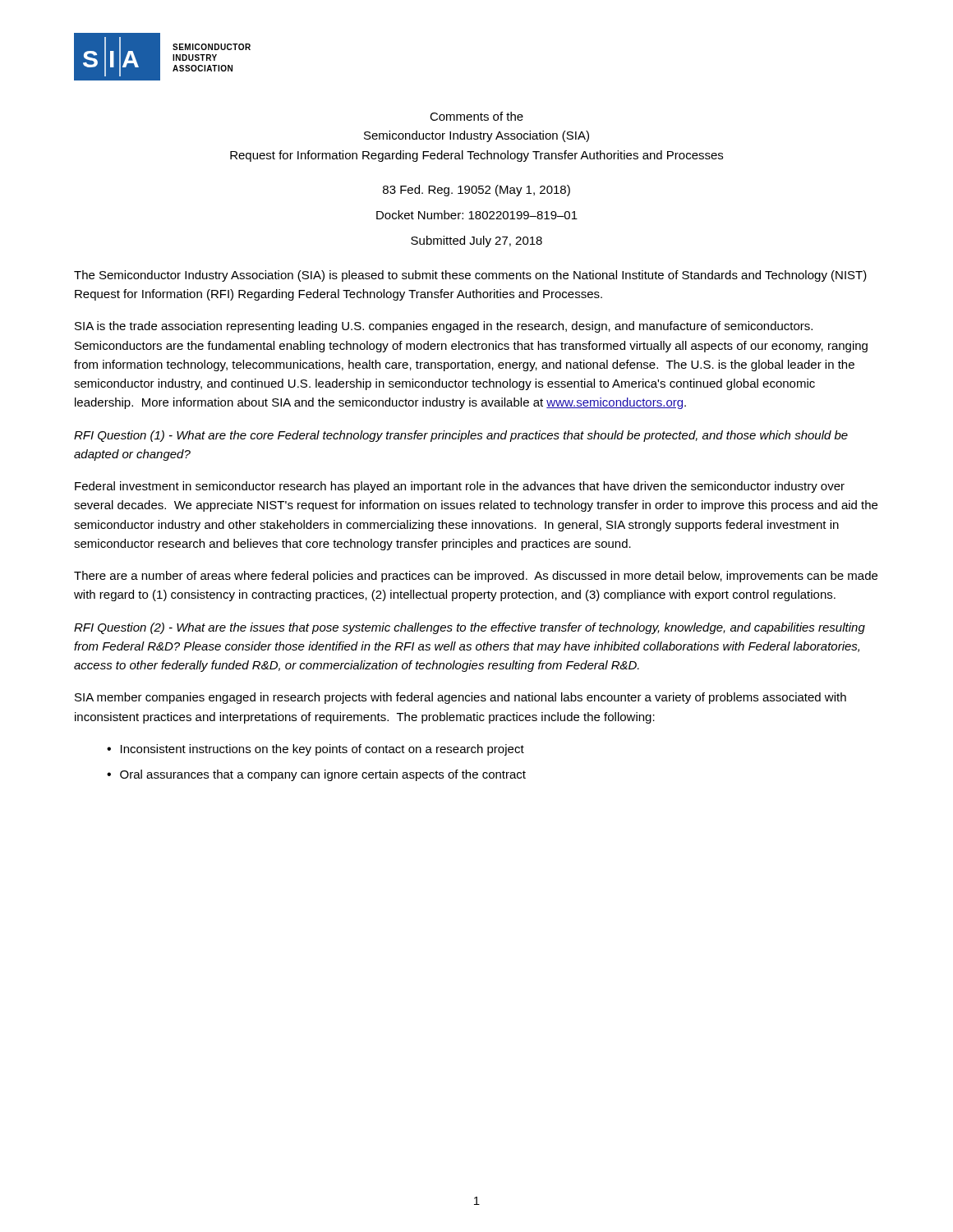Locate the block of text that opens with "SIA is the"
This screenshot has width=953, height=1232.
[x=471, y=364]
